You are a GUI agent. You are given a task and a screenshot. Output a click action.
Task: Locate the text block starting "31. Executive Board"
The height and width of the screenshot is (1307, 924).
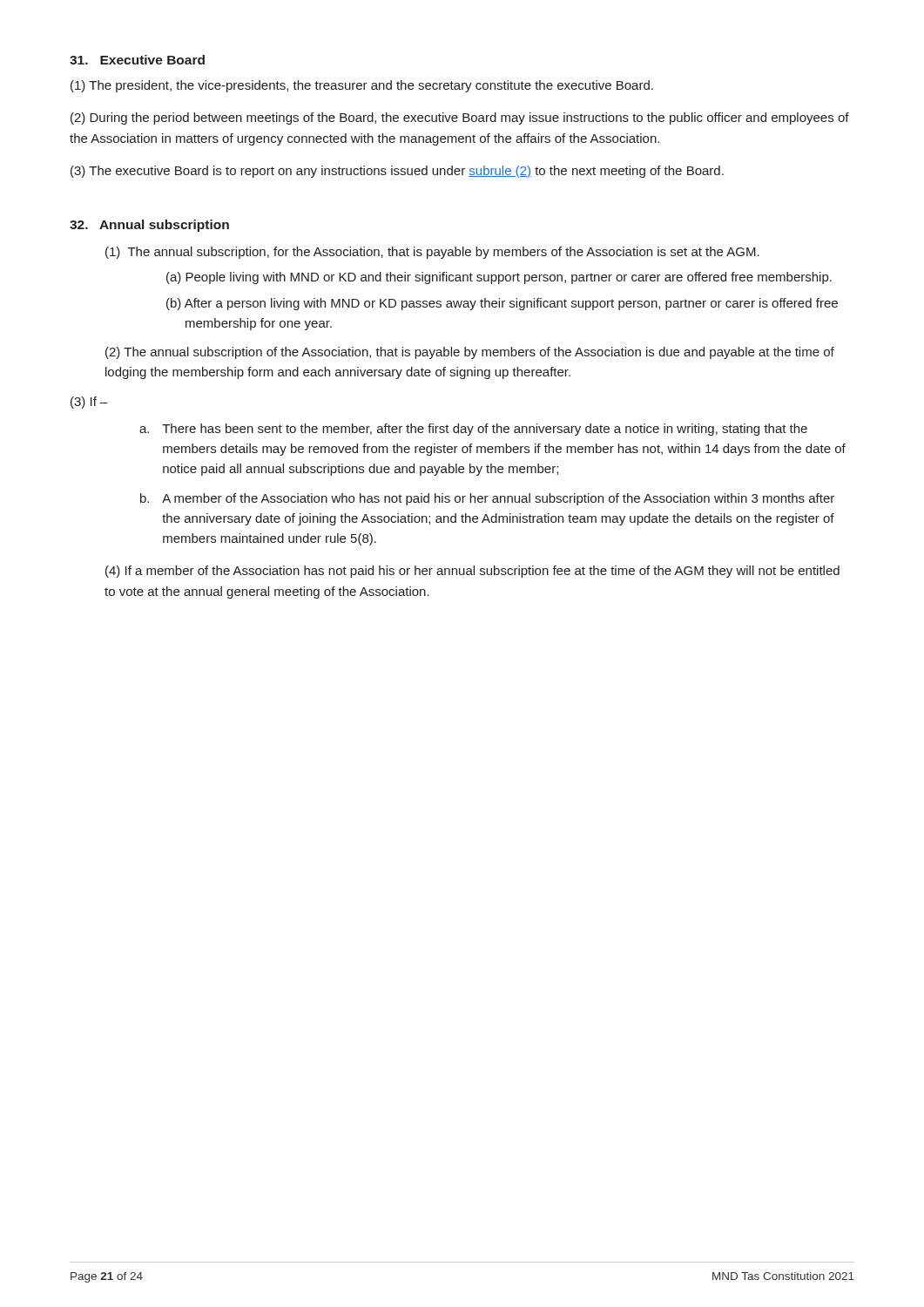click(138, 60)
